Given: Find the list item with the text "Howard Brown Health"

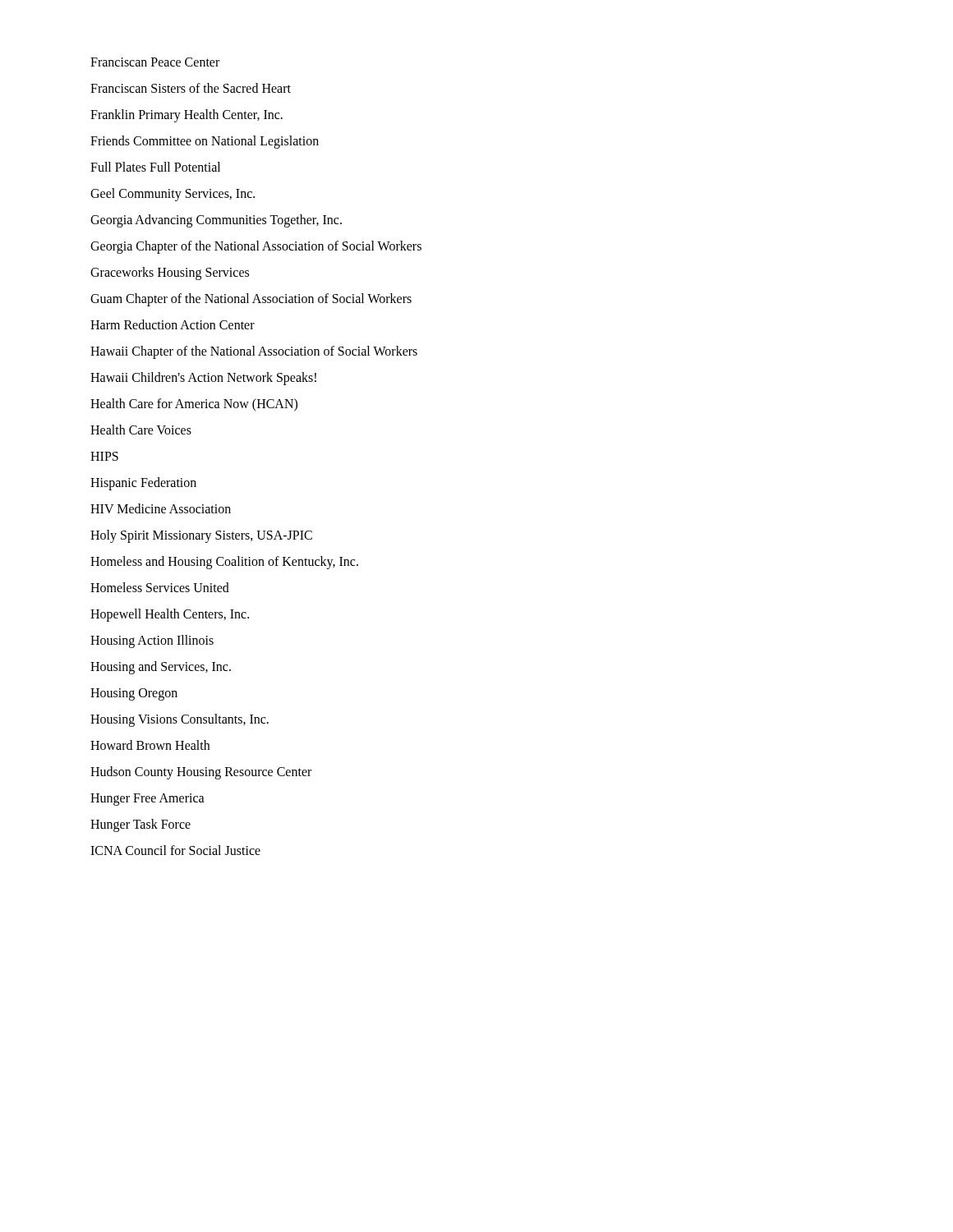Looking at the screenshot, I should click(150, 745).
